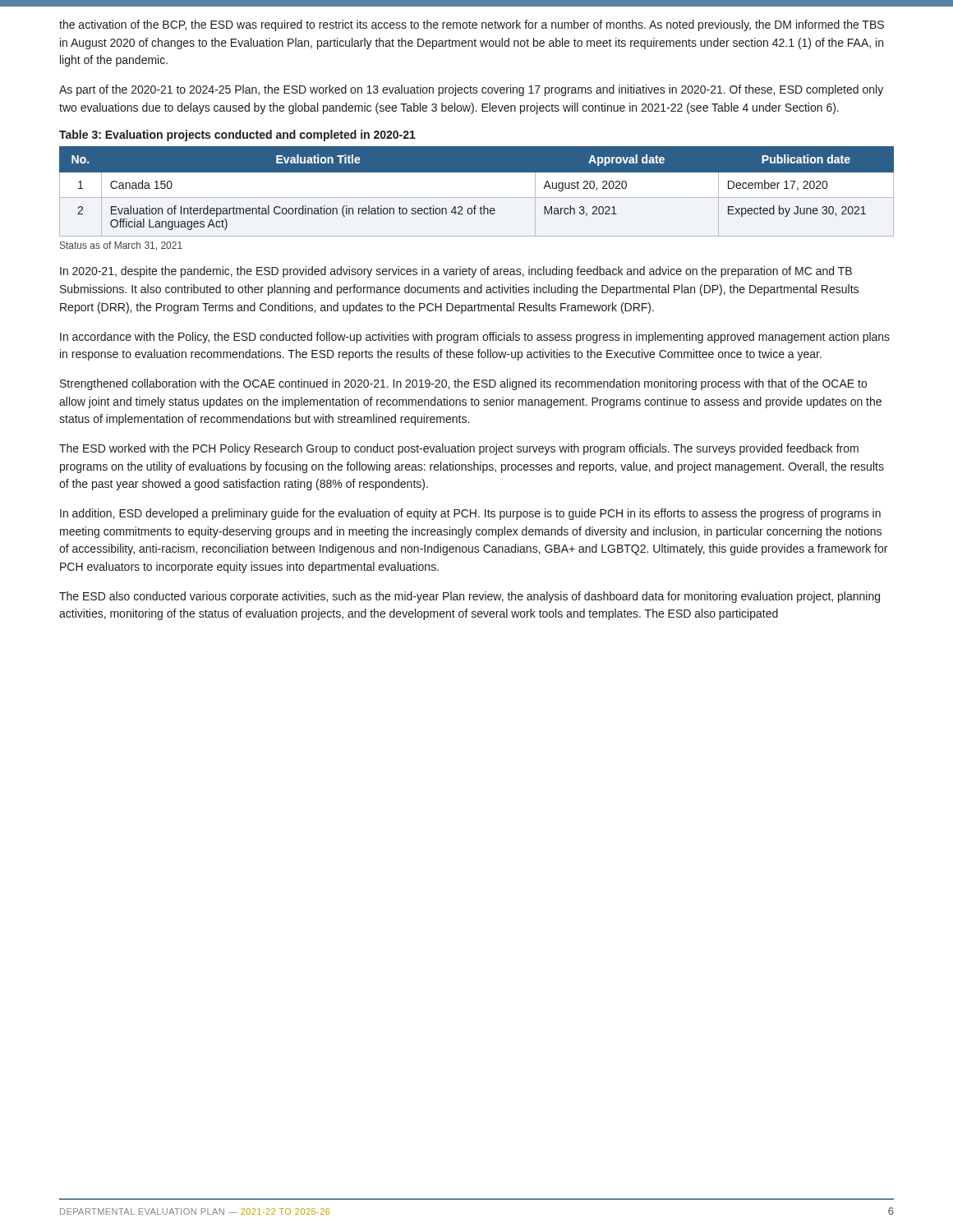This screenshot has height=1232, width=953.
Task: Find the text block that says "In addition, ESD"
Action: (x=473, y=540)
